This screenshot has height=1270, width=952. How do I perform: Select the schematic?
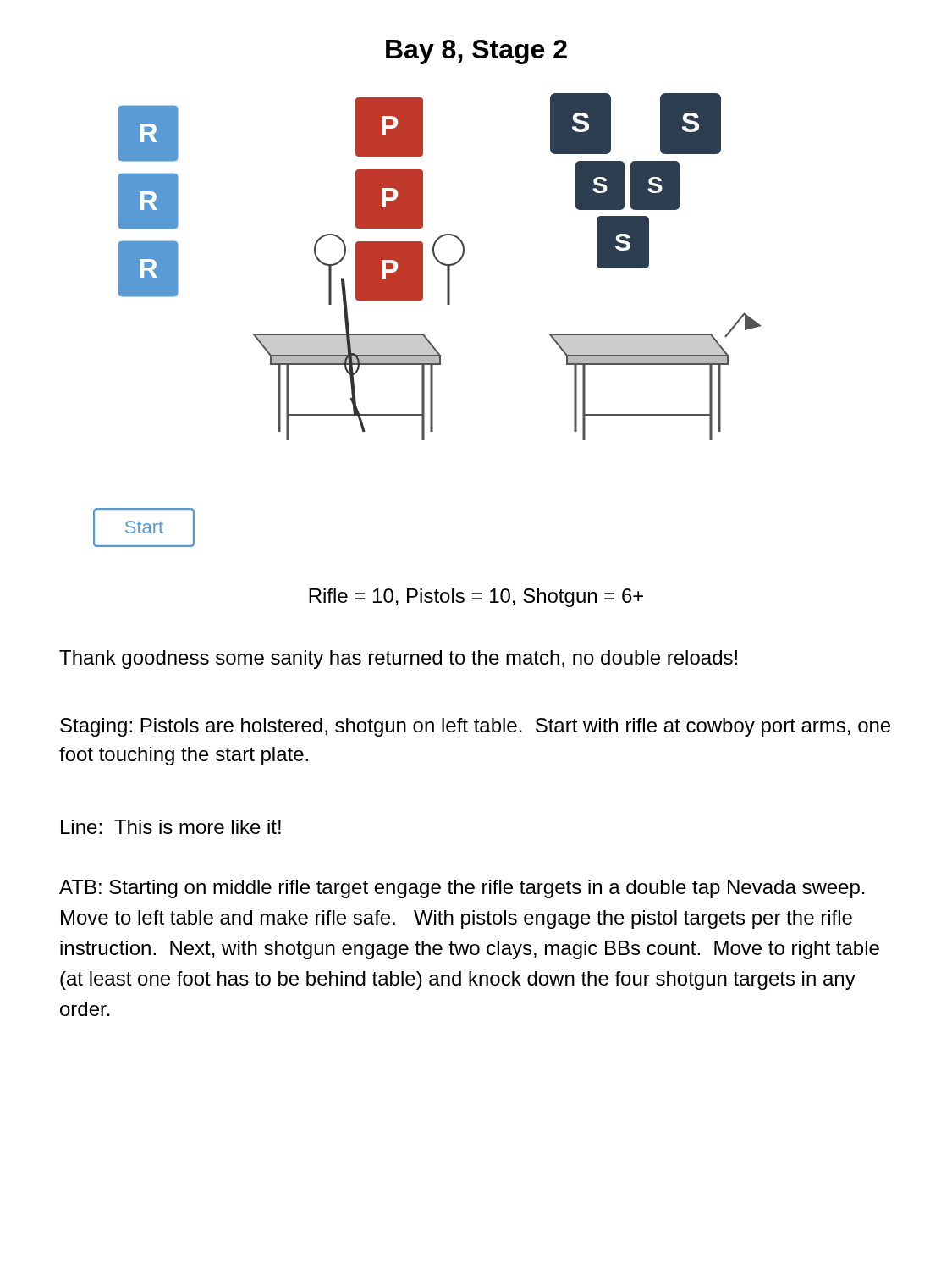(474, 301)
